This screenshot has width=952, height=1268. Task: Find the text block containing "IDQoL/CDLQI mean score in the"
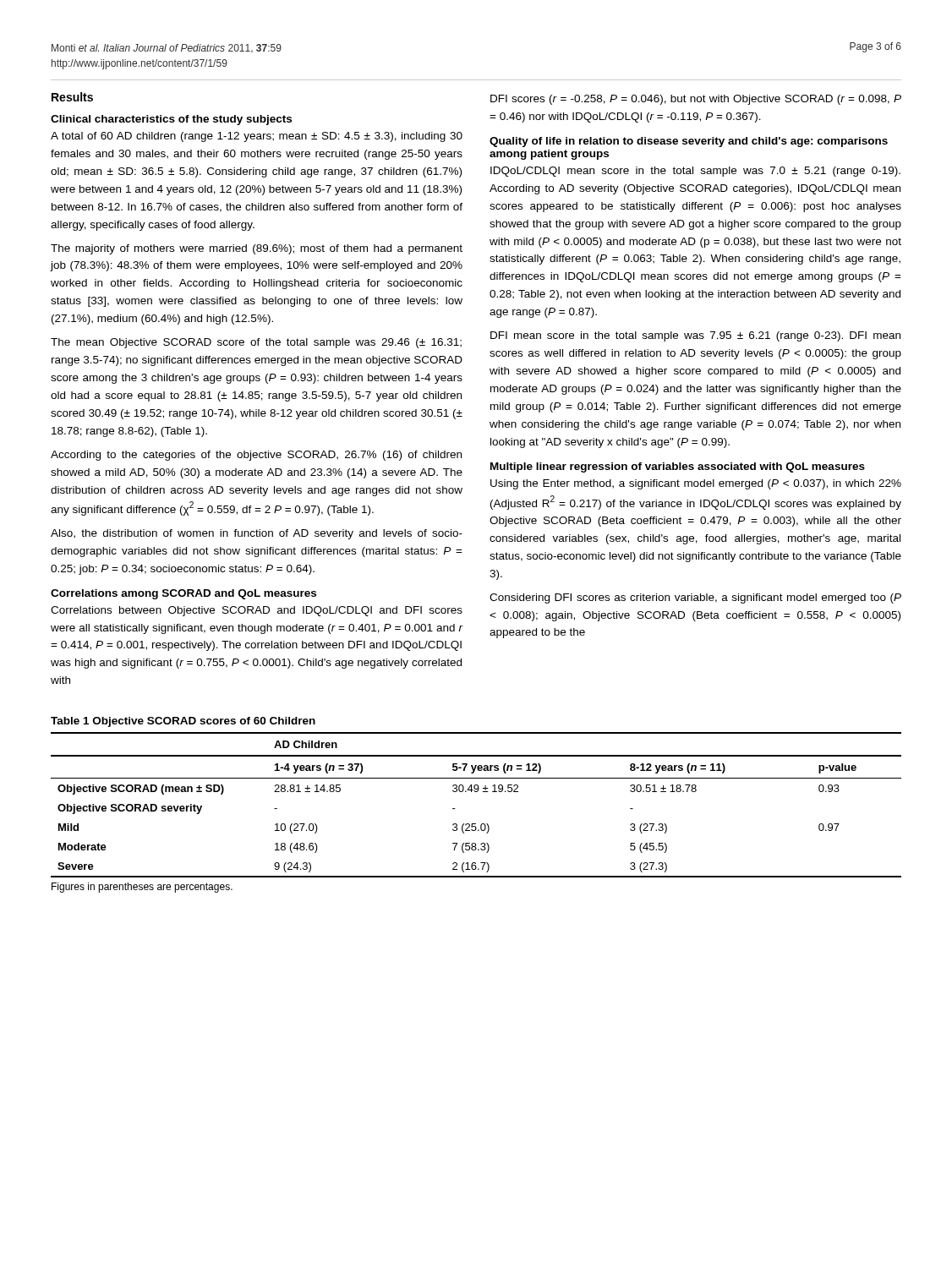click(x=695, y=242)
